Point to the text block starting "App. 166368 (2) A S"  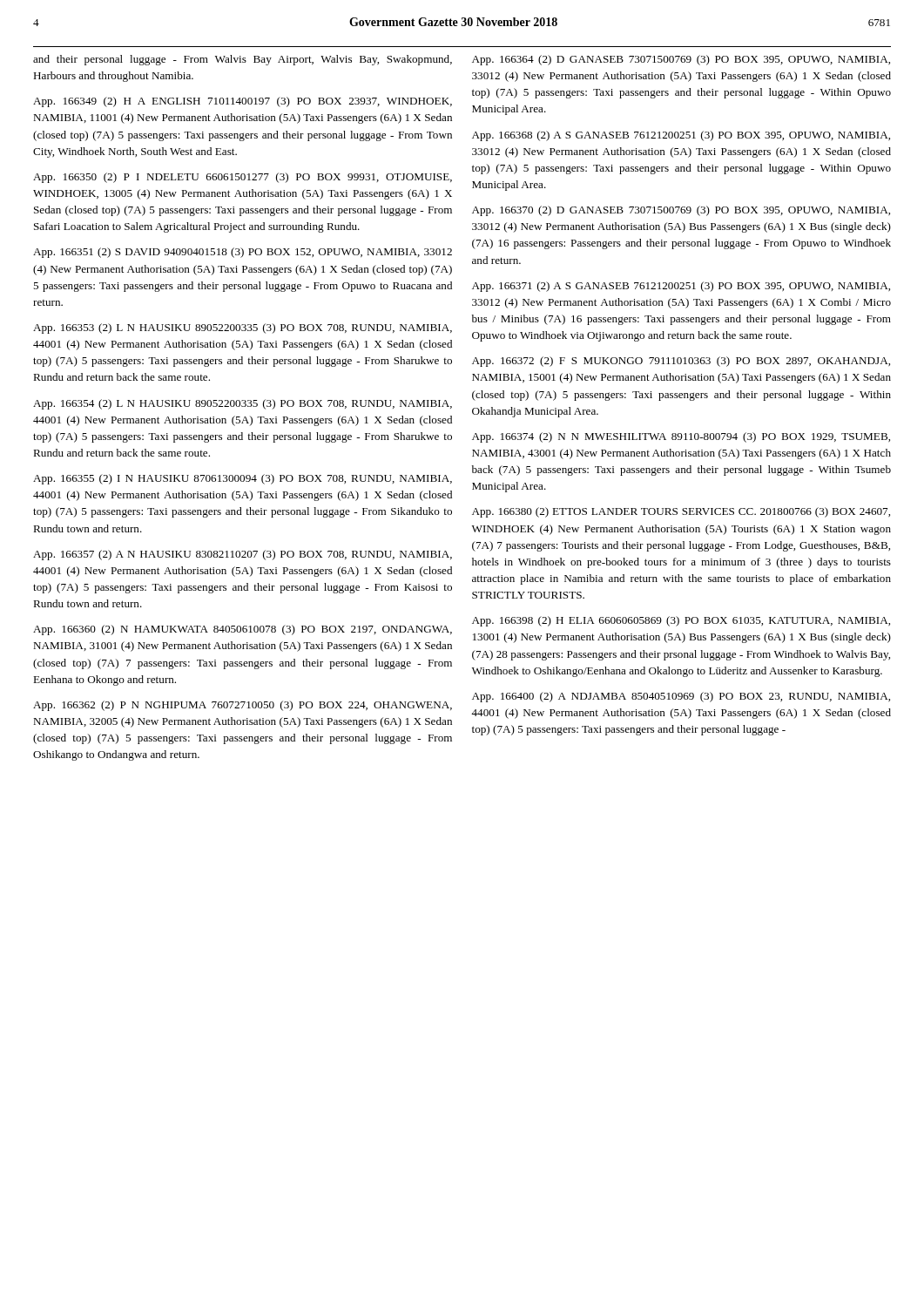click(x=681, y=159)
